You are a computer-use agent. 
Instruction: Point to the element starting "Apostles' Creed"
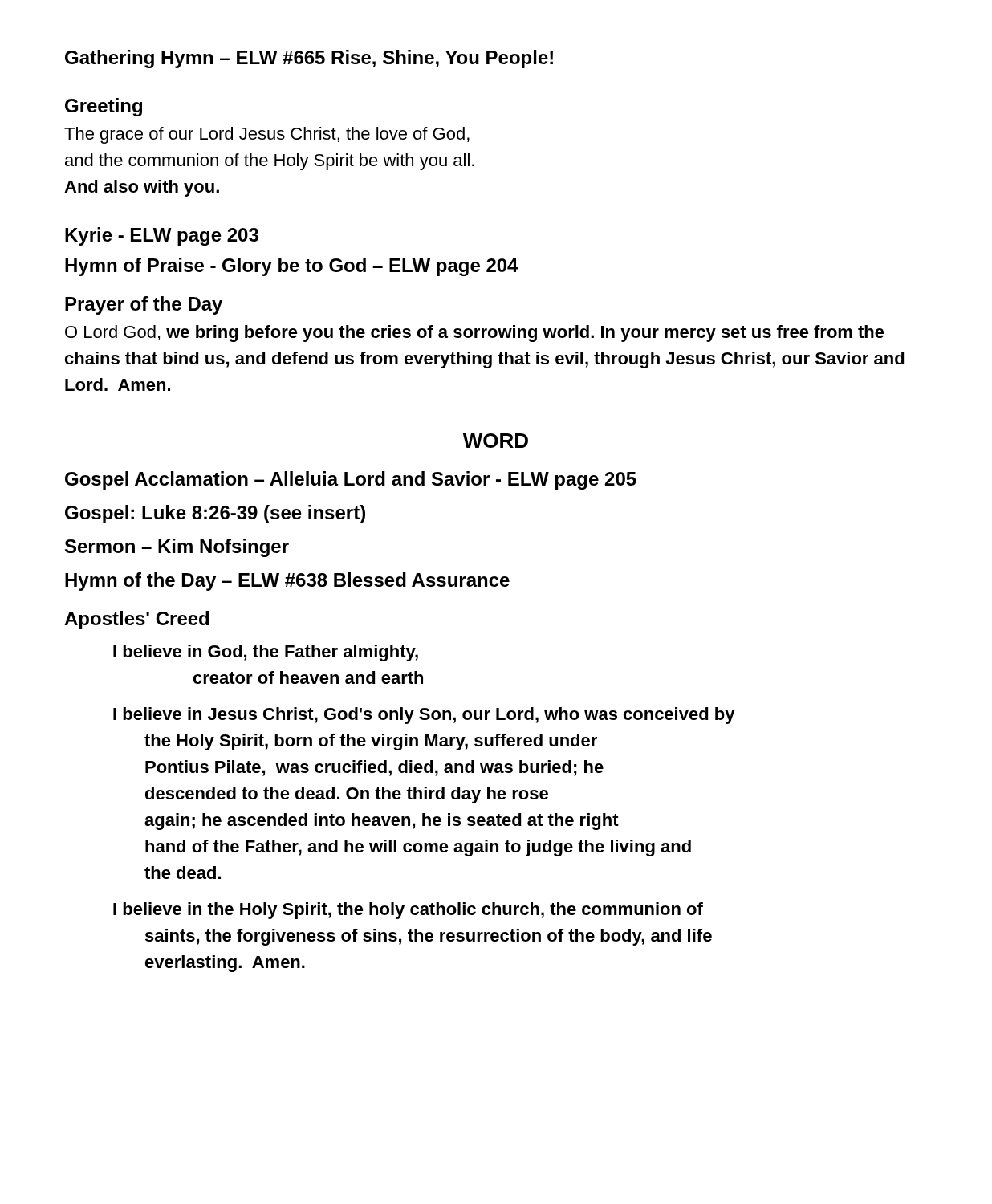[137, 618]
